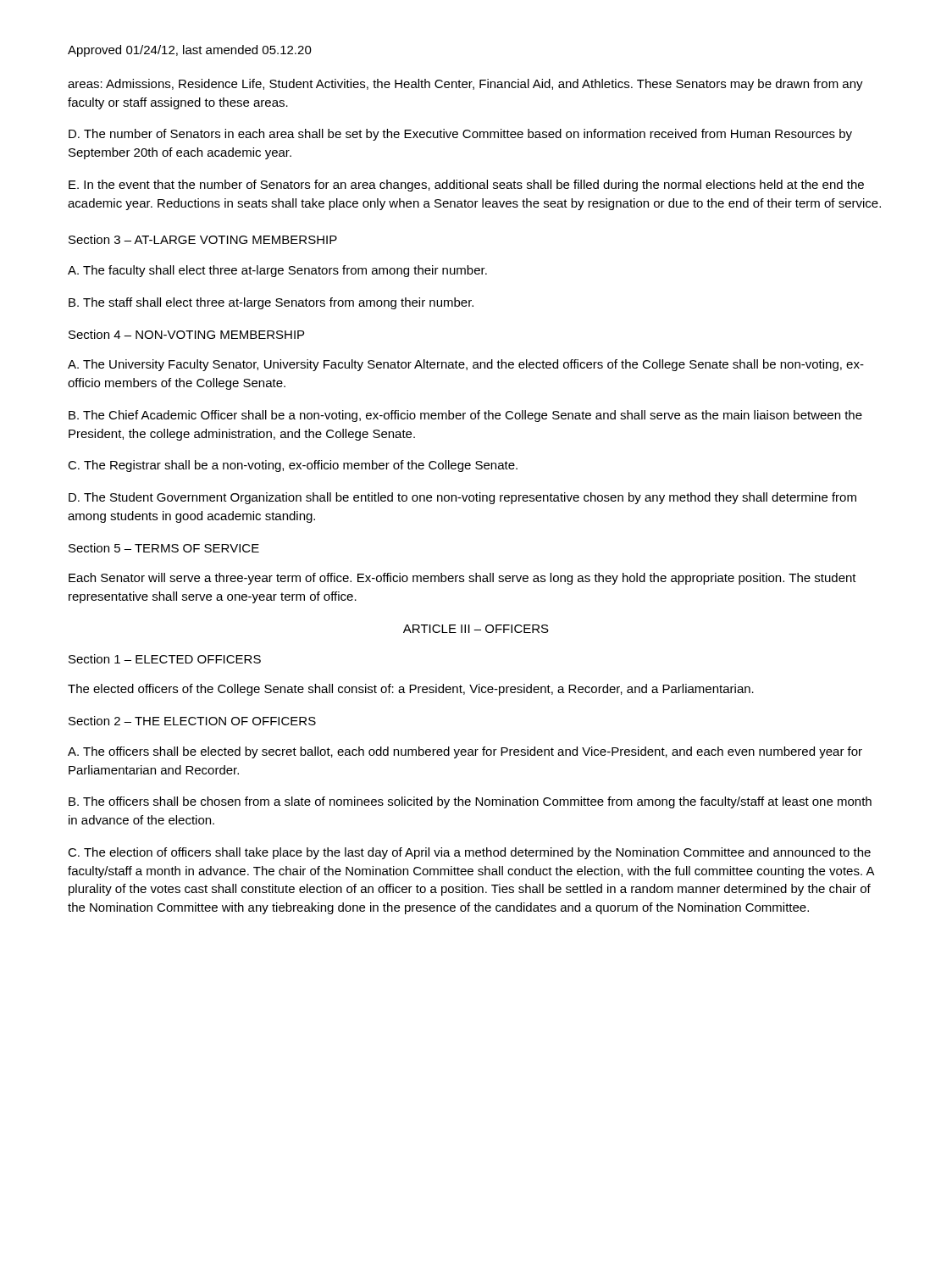Locate the text "ARTICLE III – OFFICERS"
This screenshot has height=1271, width=952.
coord(476,628)
